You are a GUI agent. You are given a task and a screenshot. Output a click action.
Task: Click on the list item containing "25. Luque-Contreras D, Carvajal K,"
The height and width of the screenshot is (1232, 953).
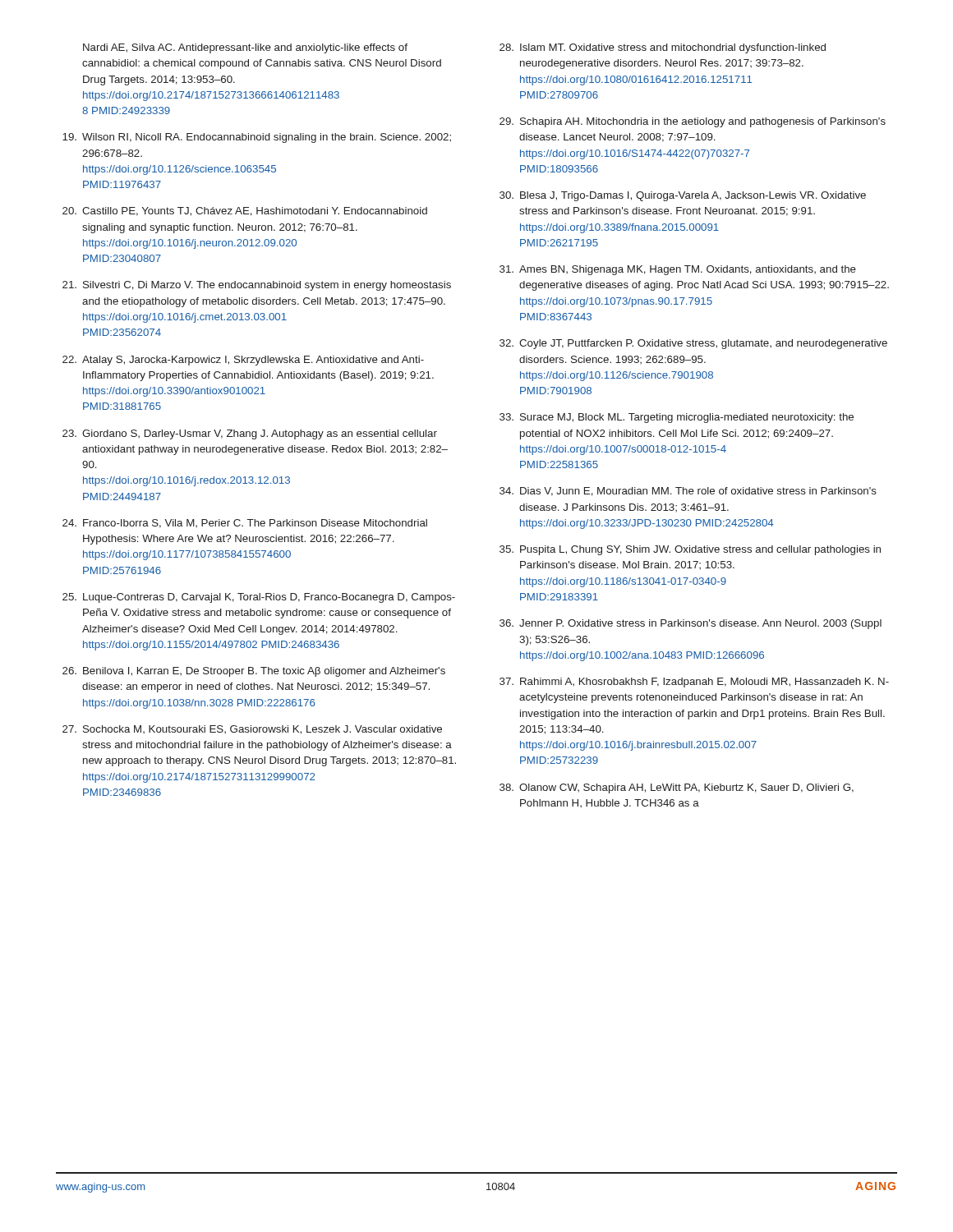[258, 621]
